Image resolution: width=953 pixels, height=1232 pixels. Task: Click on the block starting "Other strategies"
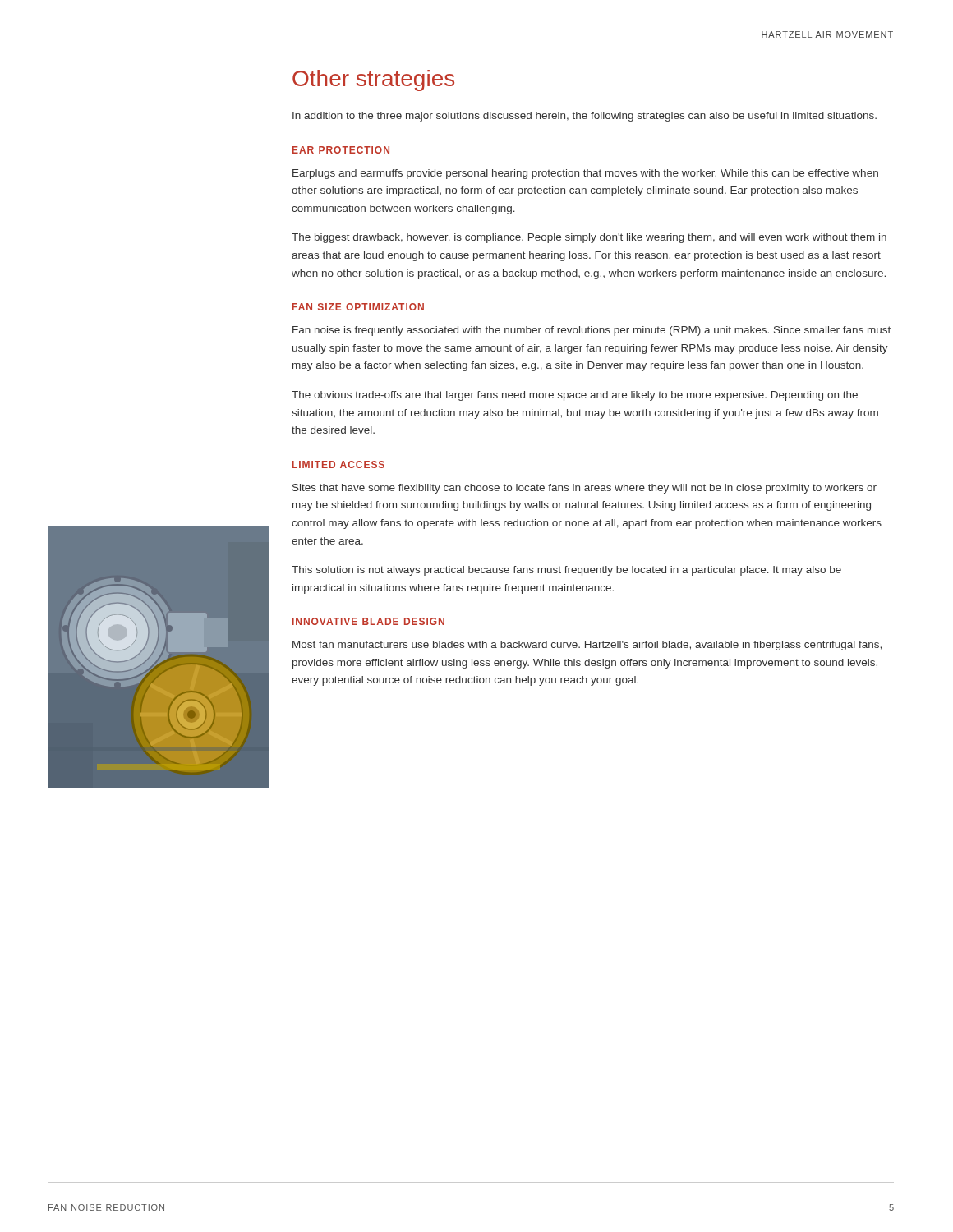point(373,80)
